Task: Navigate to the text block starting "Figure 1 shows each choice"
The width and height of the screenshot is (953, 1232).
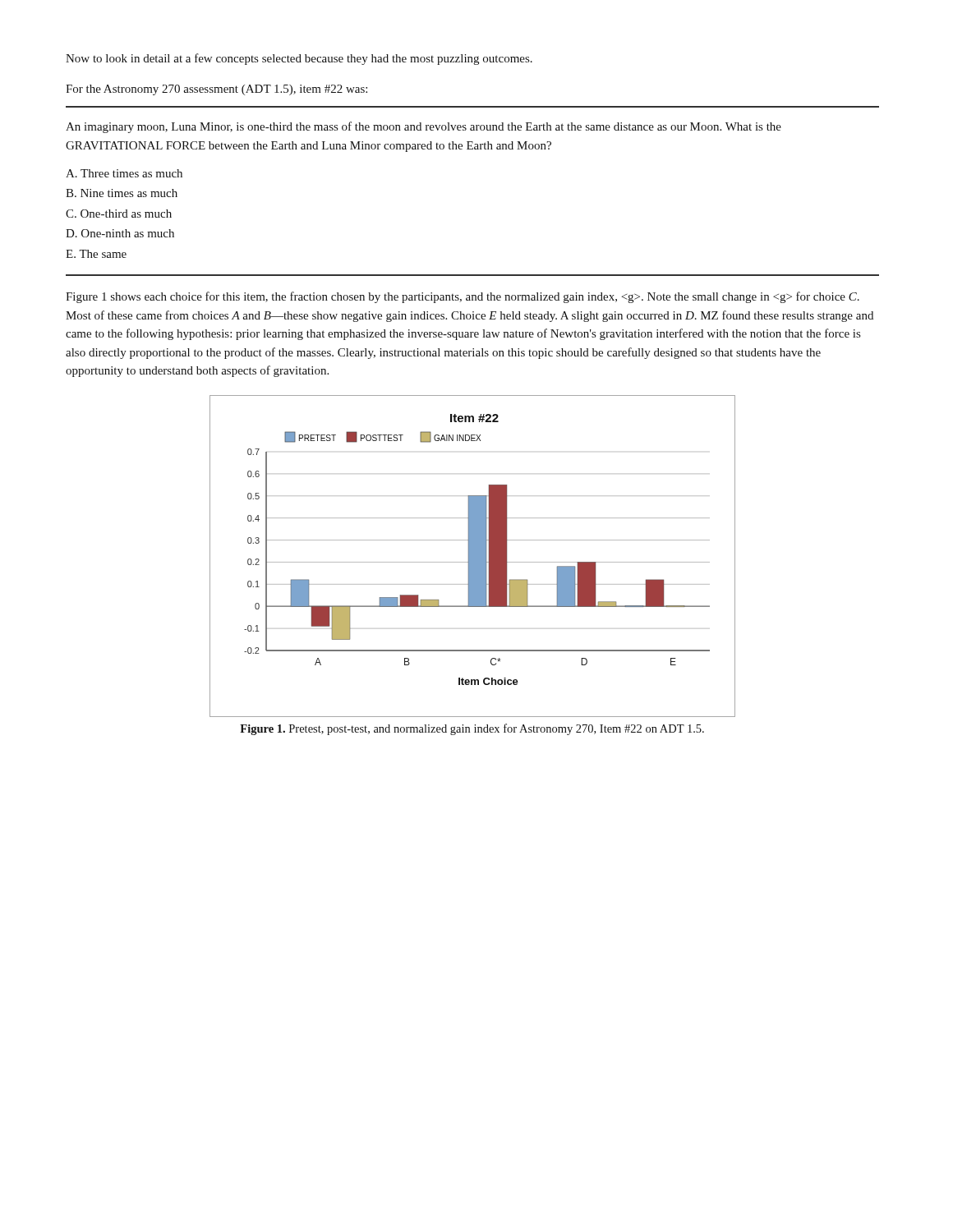Action: point(470,333)
